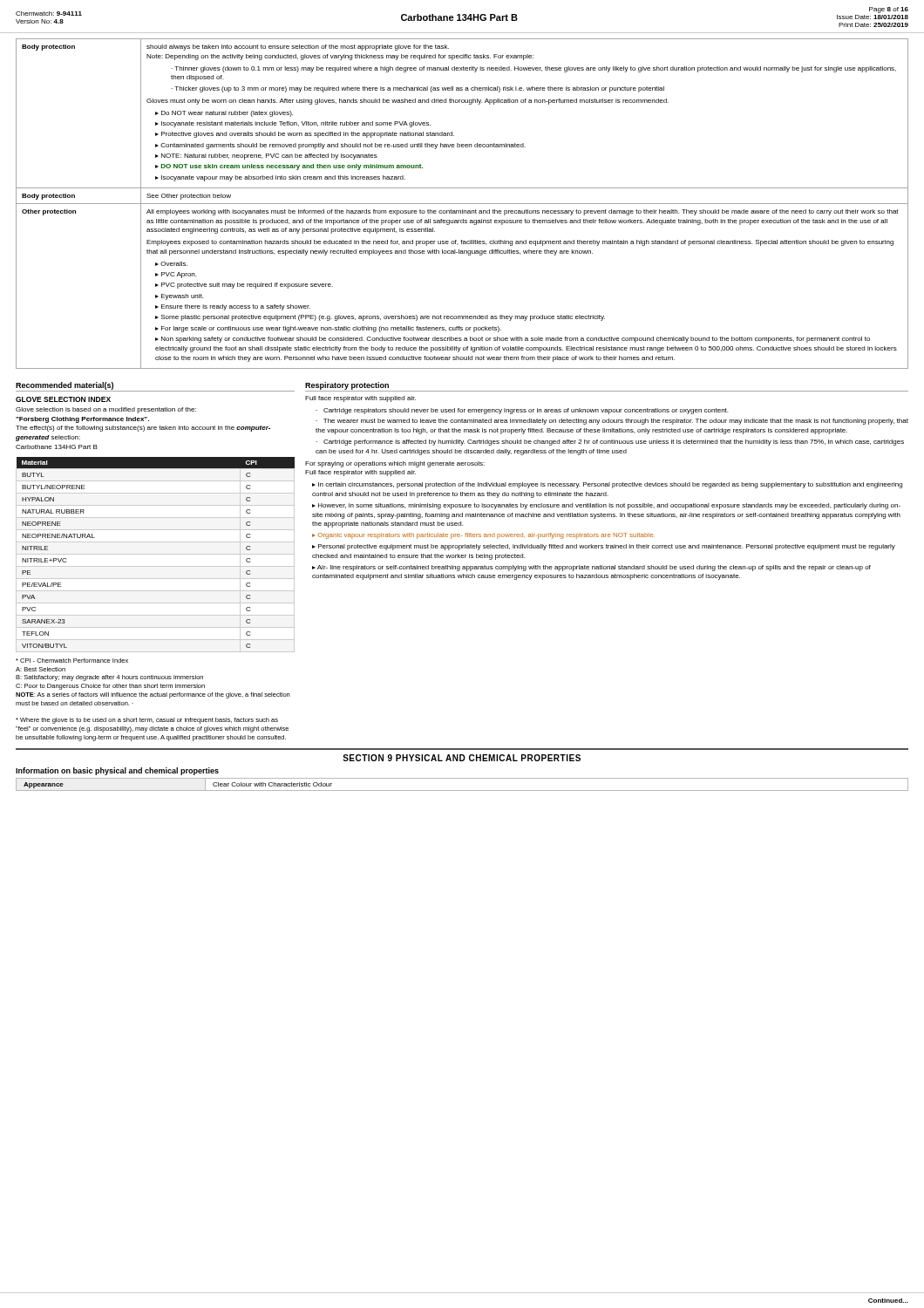Locate the list item containing "Organic vapour respirators with particulate pre- filters"

[486, 535]
